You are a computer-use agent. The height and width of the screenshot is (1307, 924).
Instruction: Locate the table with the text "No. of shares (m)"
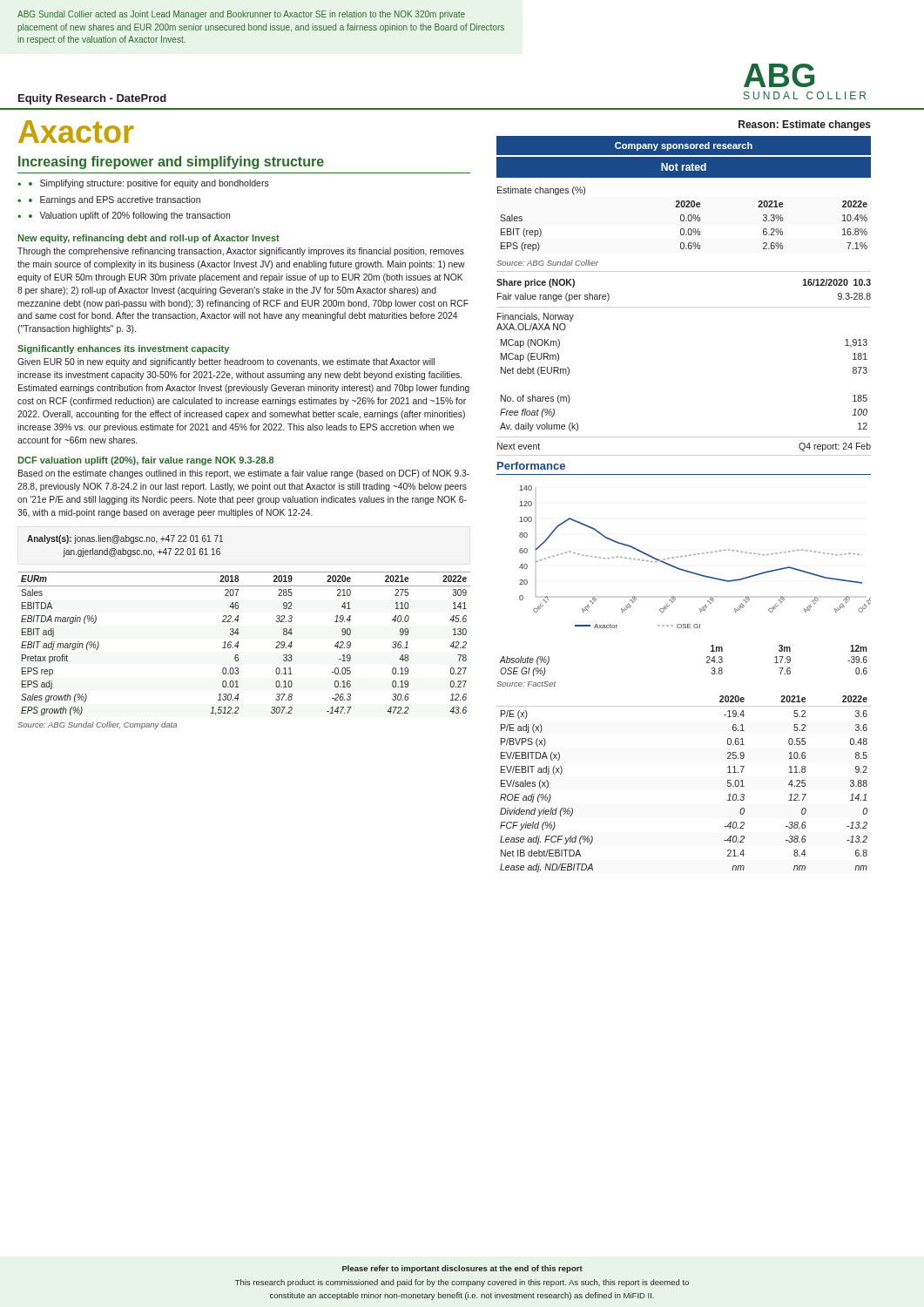[x=684, y=384]
